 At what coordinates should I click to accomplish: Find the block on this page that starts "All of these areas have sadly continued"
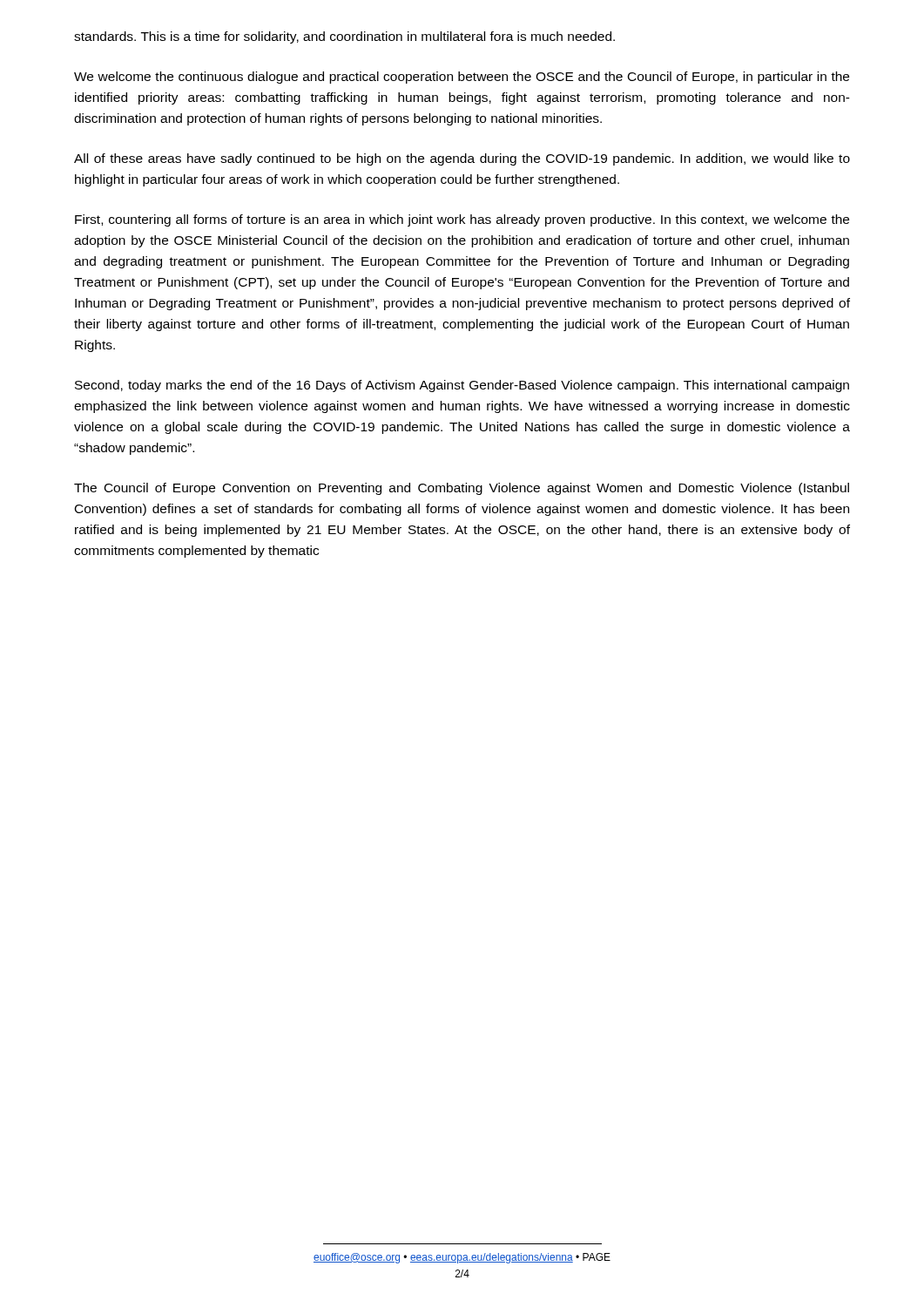click(462, 169)
